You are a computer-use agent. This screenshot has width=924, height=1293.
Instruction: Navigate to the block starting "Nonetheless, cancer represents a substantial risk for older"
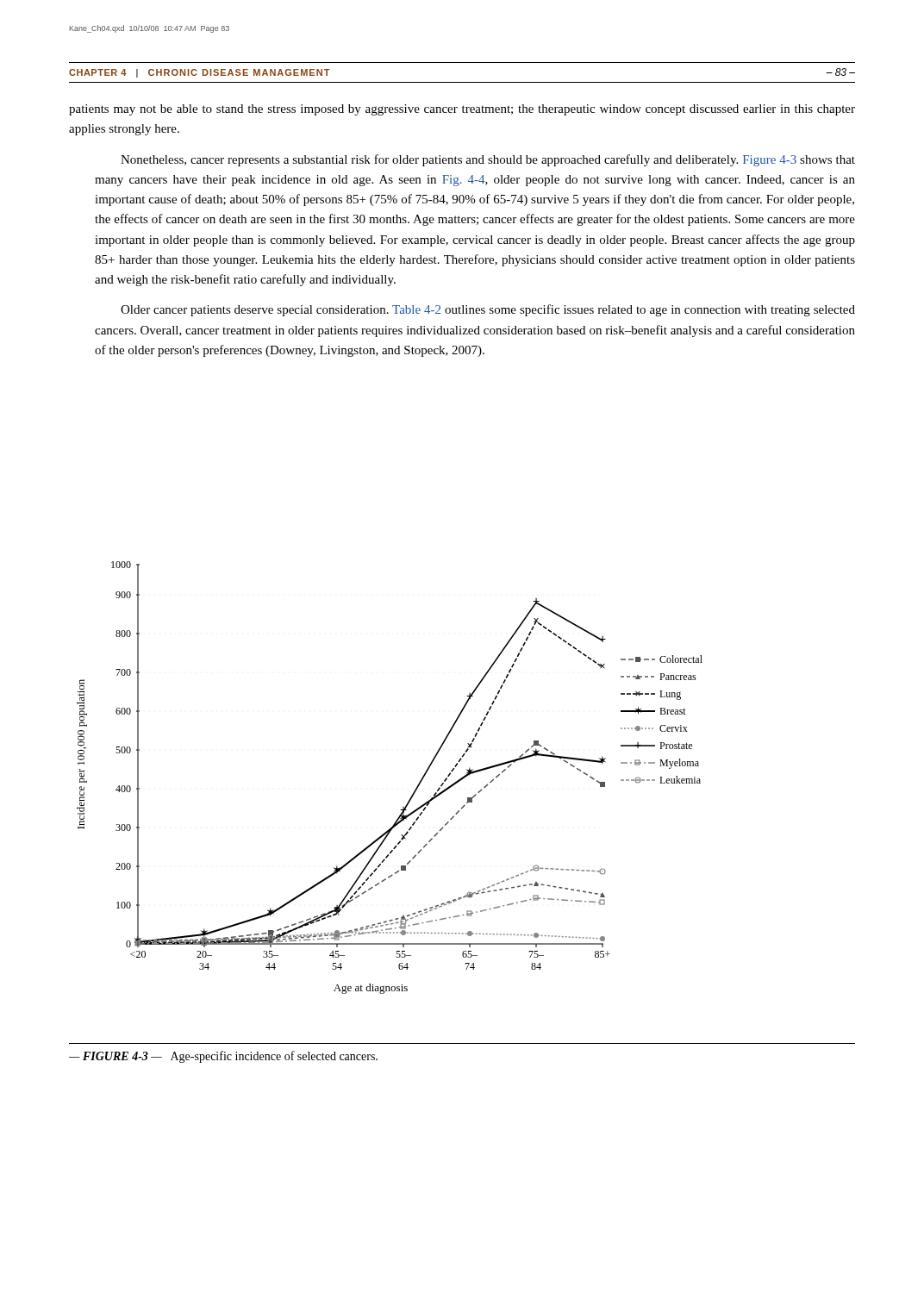tap(475, 219)
